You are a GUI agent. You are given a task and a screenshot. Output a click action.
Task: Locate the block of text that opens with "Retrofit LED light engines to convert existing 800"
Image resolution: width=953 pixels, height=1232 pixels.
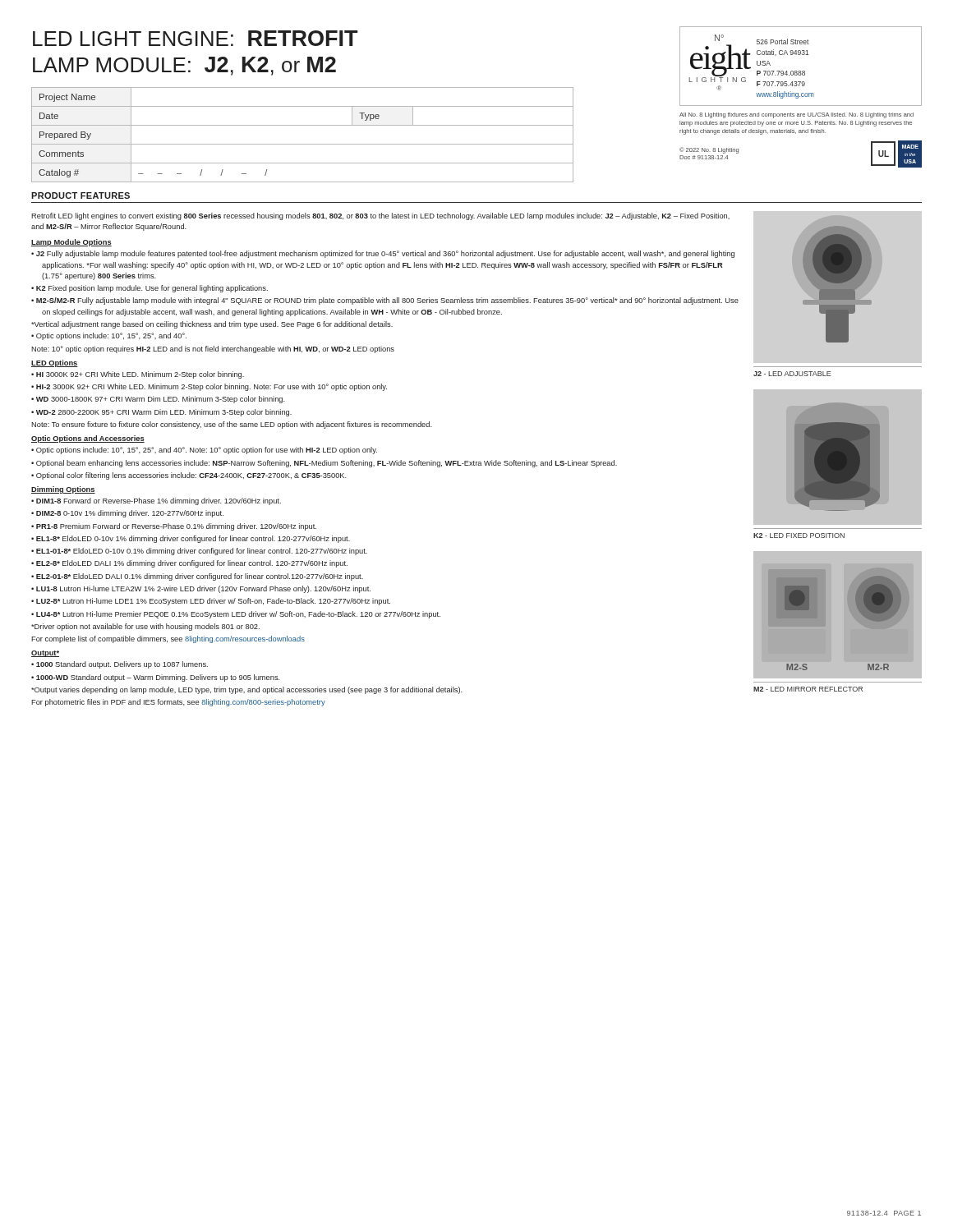tap(381, 221)
